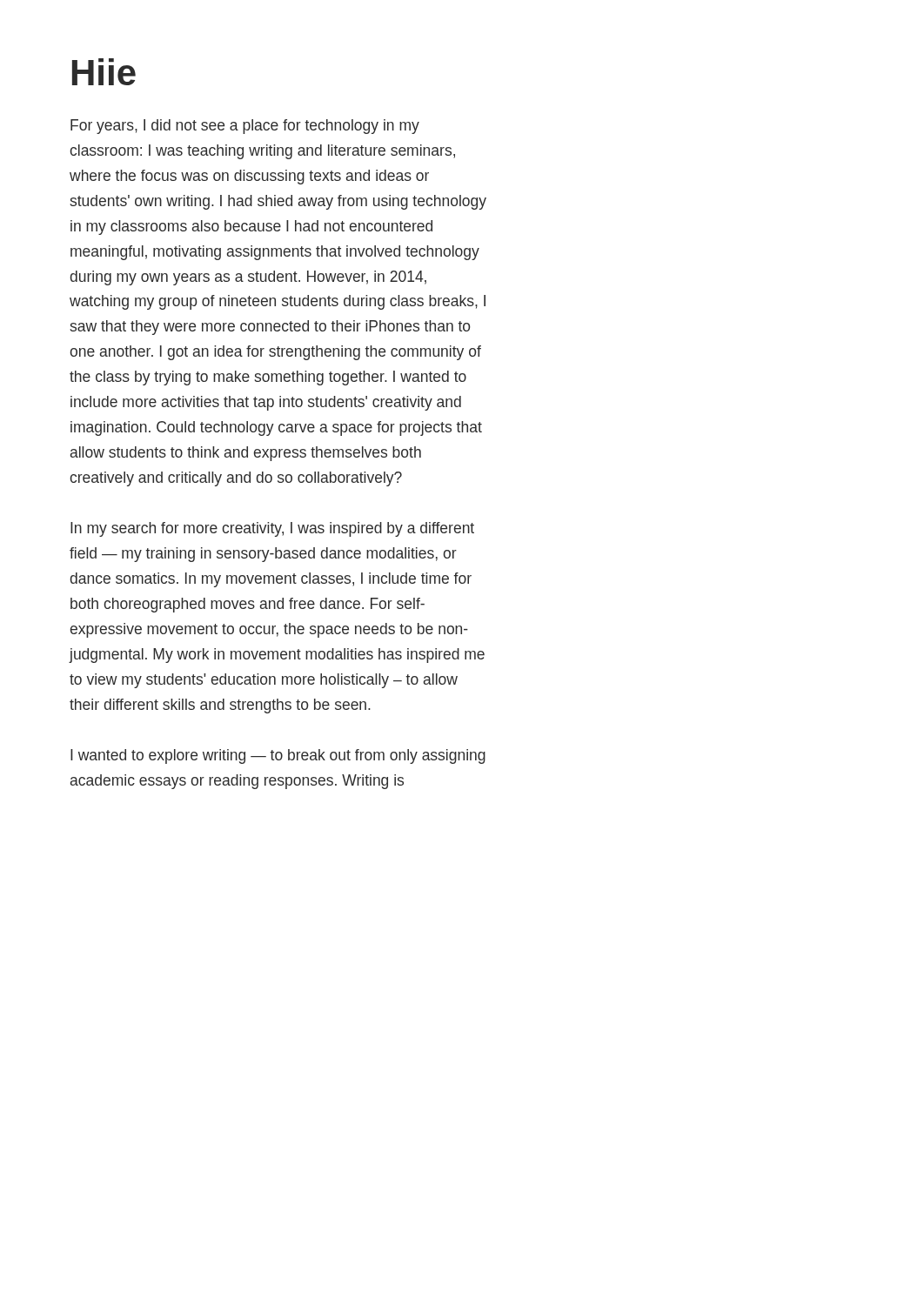Click on the block starting "In my search for more creativity, I"
Image resolution: width=924 pixels, height=1305 pixels.
277,616
